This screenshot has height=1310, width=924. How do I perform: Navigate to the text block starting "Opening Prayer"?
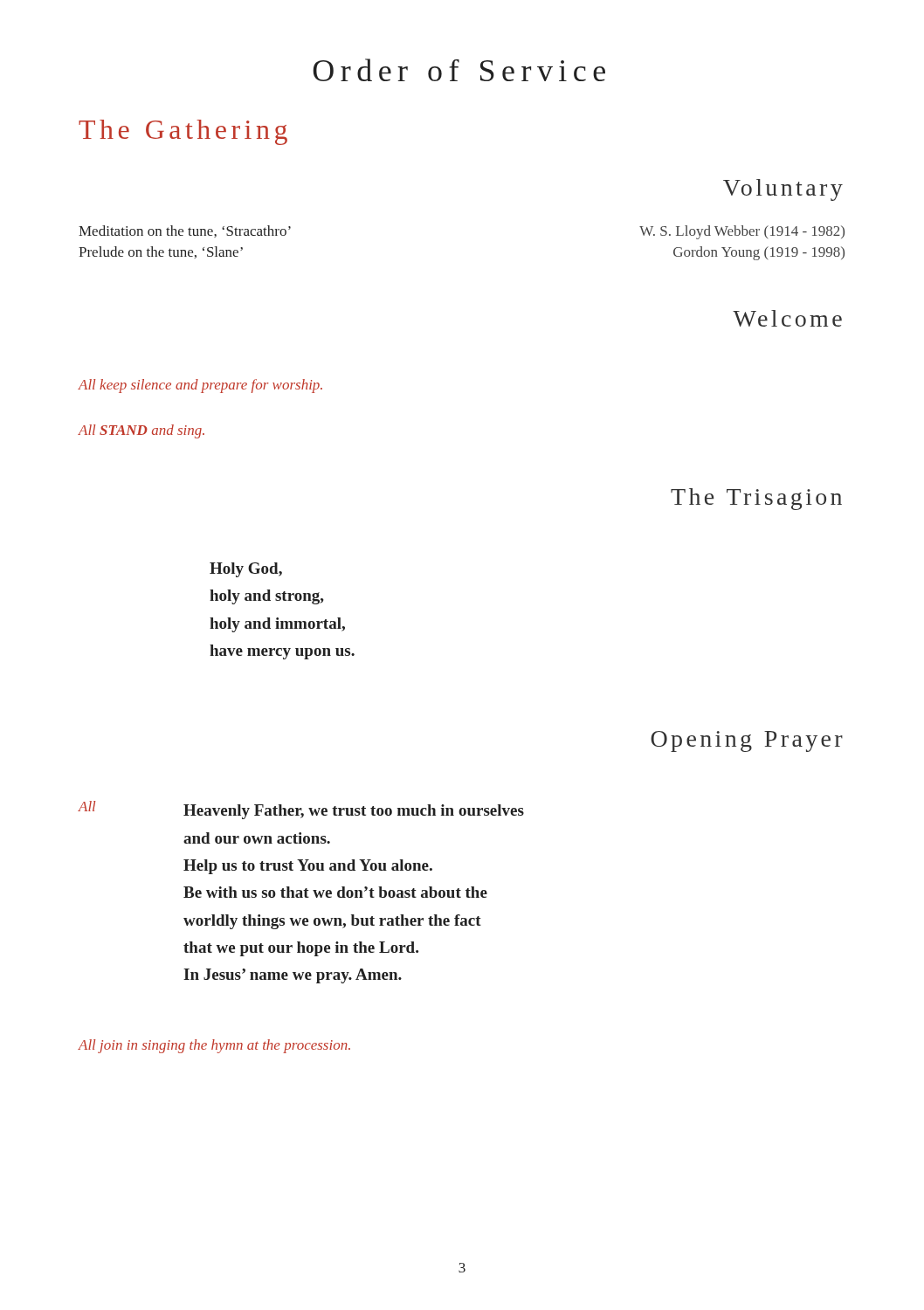click(x=747, y=741)
